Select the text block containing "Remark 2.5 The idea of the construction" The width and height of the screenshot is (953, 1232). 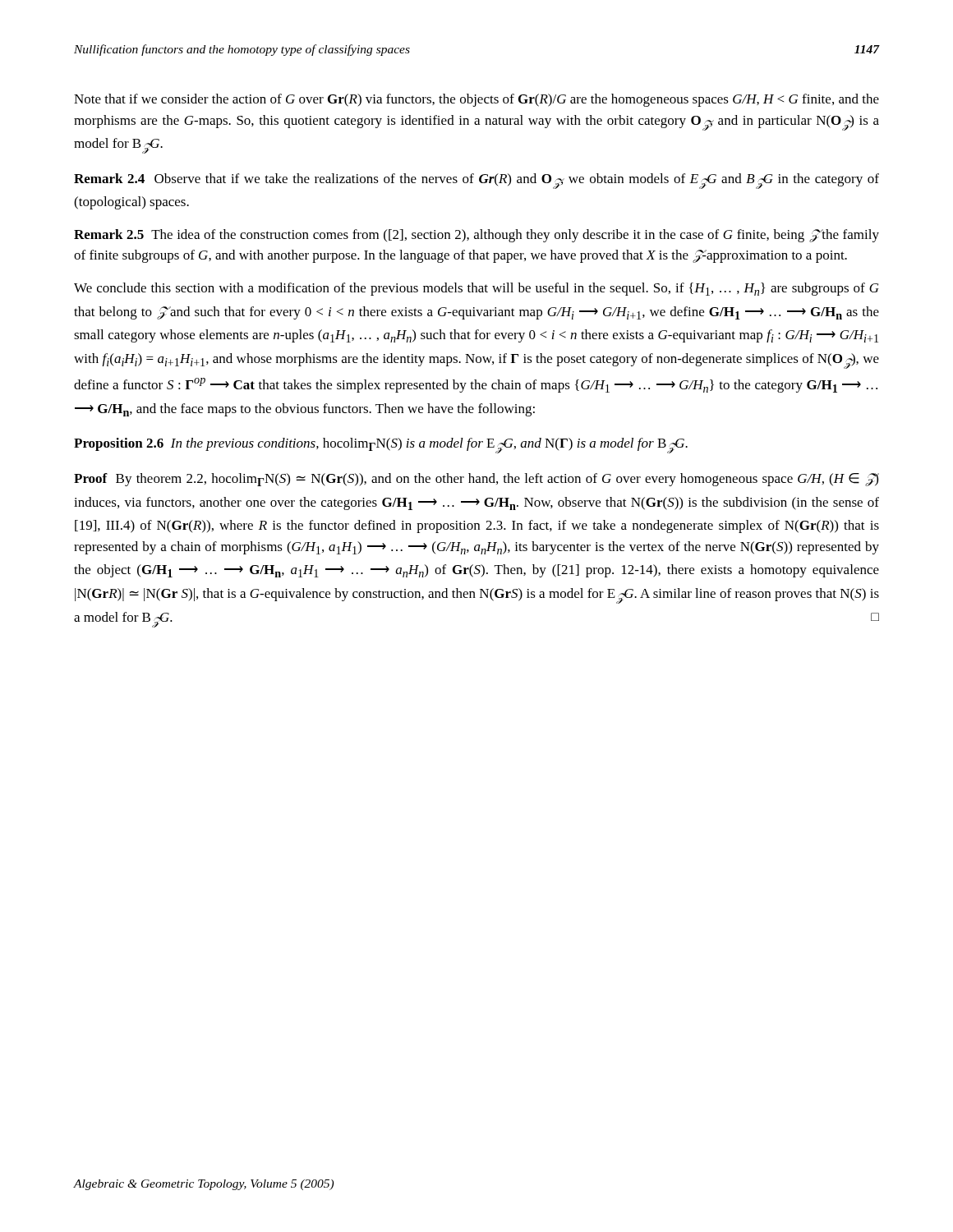[x=476, y=245]
